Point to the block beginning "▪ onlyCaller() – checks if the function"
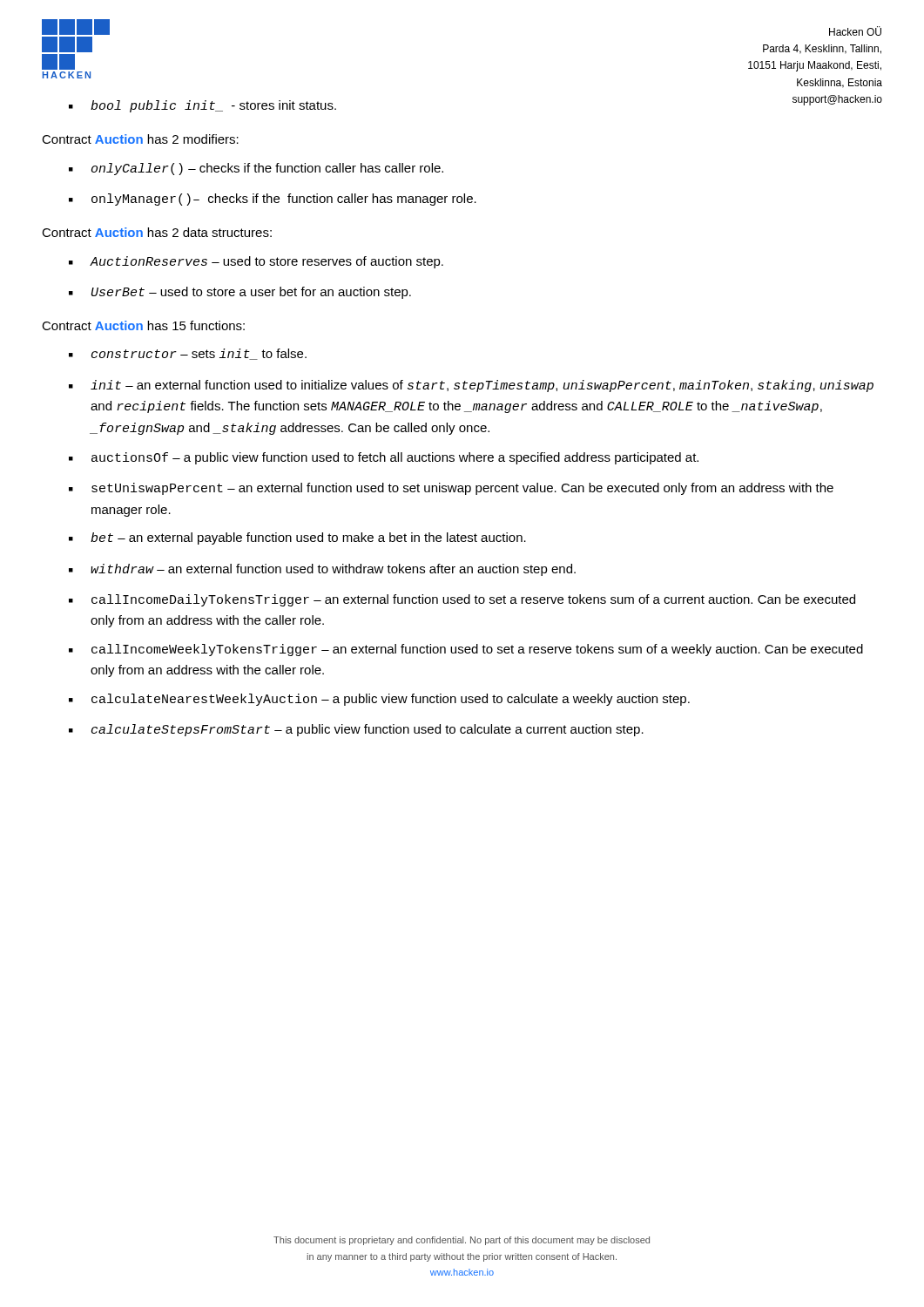The width and height of the screenshot is (924, 1307). 256,169
